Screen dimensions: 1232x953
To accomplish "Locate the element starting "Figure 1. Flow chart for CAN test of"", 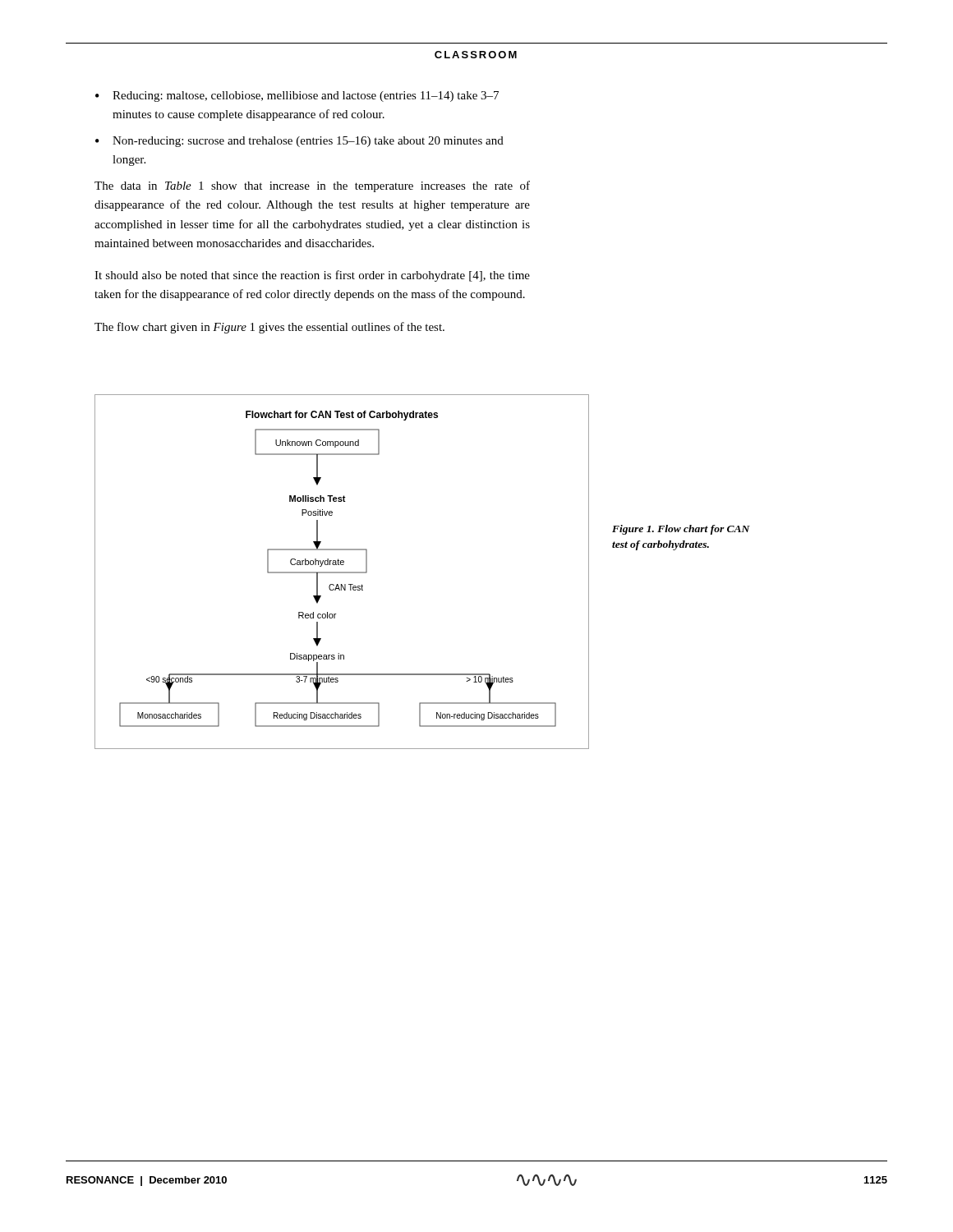I will pos(681,536).
